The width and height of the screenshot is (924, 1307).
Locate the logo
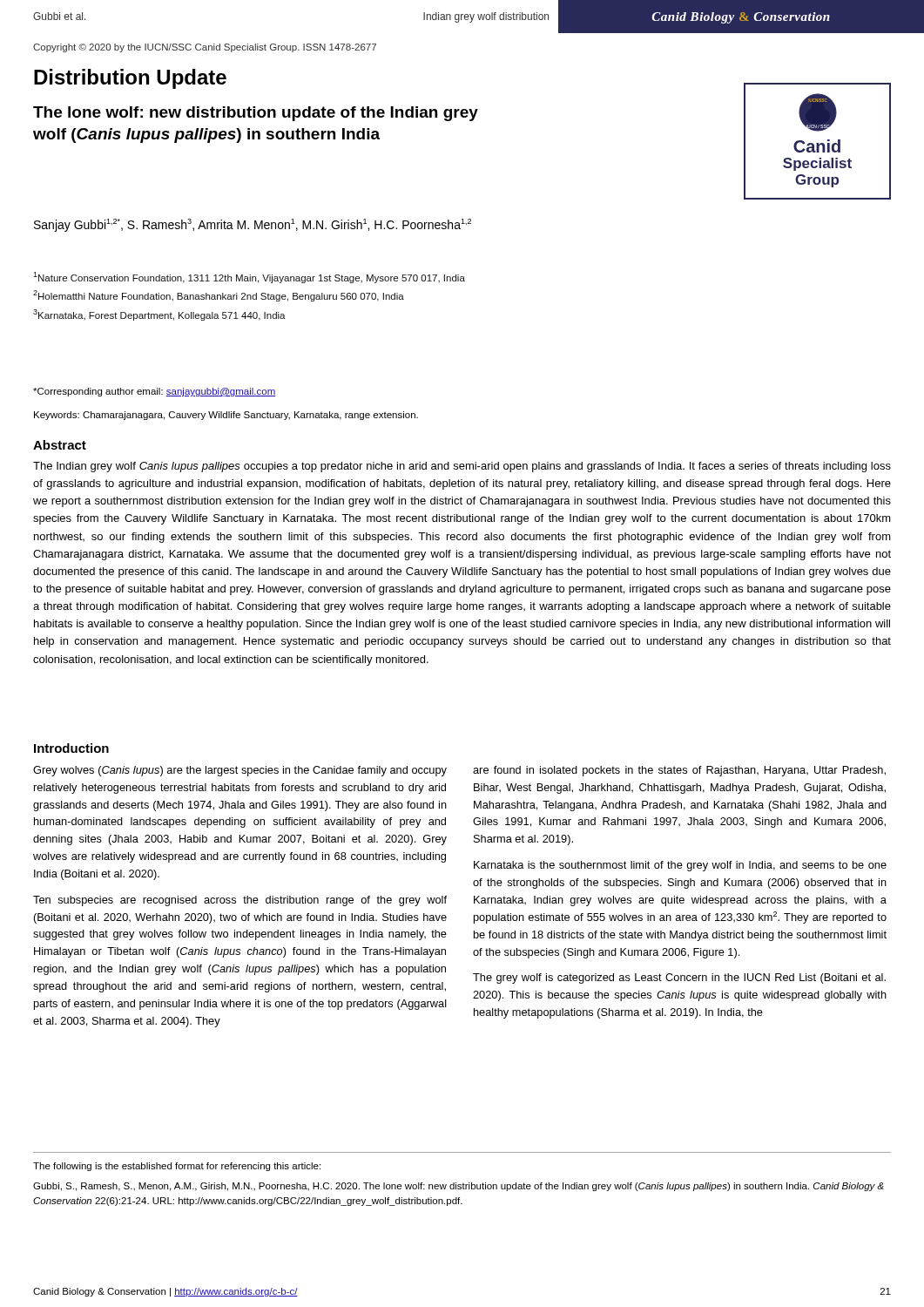click(x=817, y=141)
